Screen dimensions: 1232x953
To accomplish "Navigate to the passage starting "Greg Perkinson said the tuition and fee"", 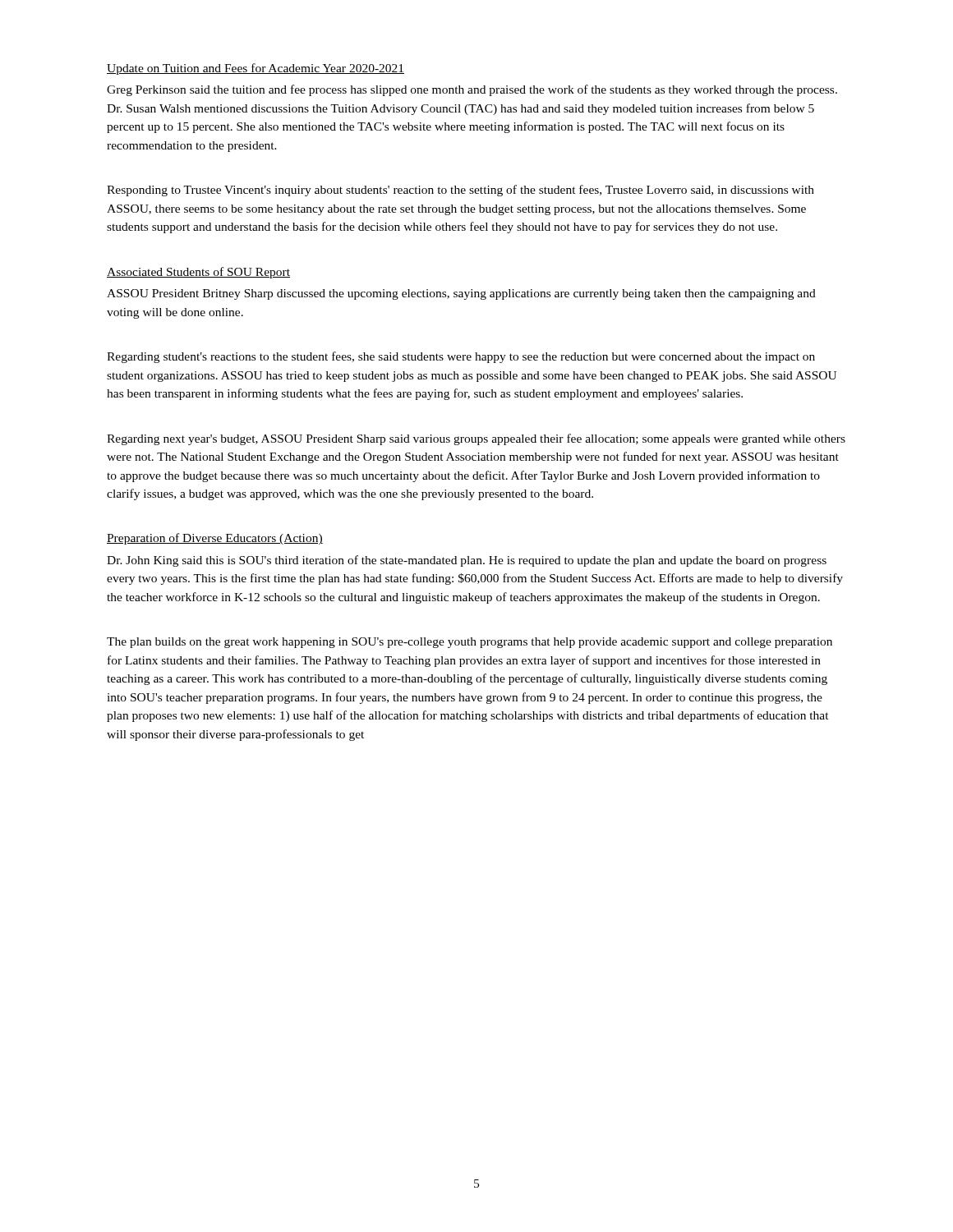I will [x=476, y=118].
